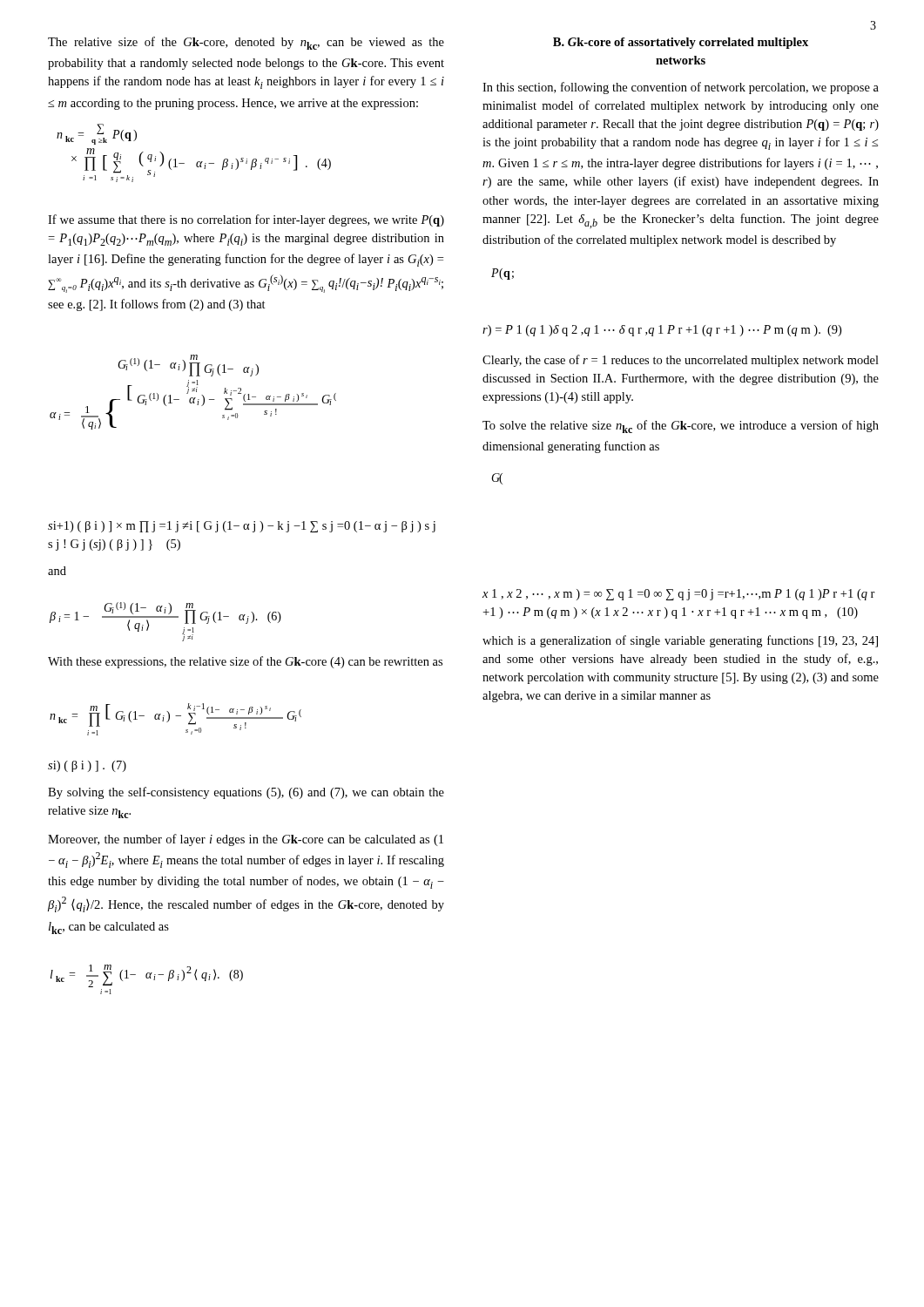Locate the region starting "Clearly, the case of r ="

click(x=681, y=379)
